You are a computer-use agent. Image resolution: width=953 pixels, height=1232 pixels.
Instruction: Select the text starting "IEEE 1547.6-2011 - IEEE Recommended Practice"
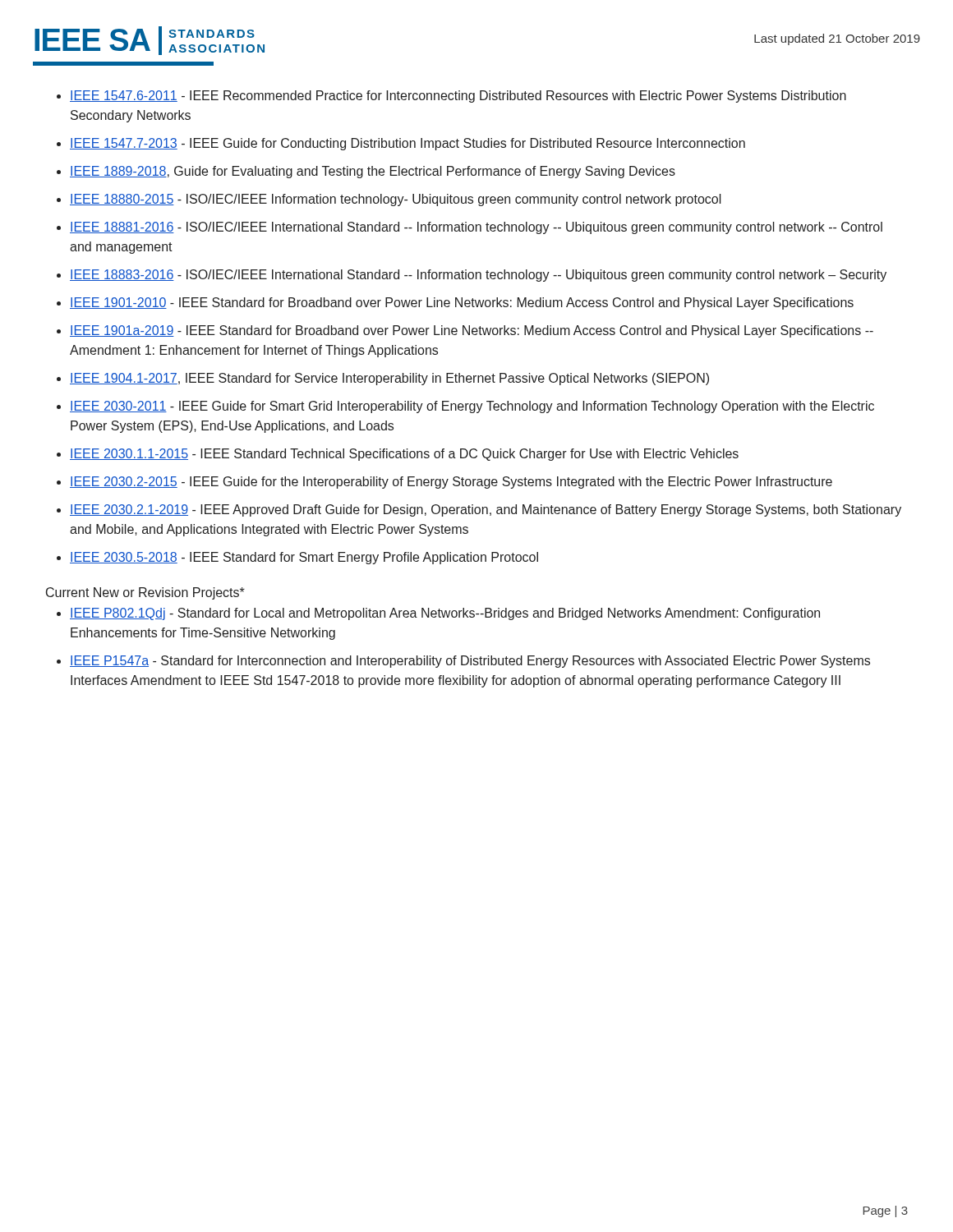pyautogui.click(x=458, y=106)
